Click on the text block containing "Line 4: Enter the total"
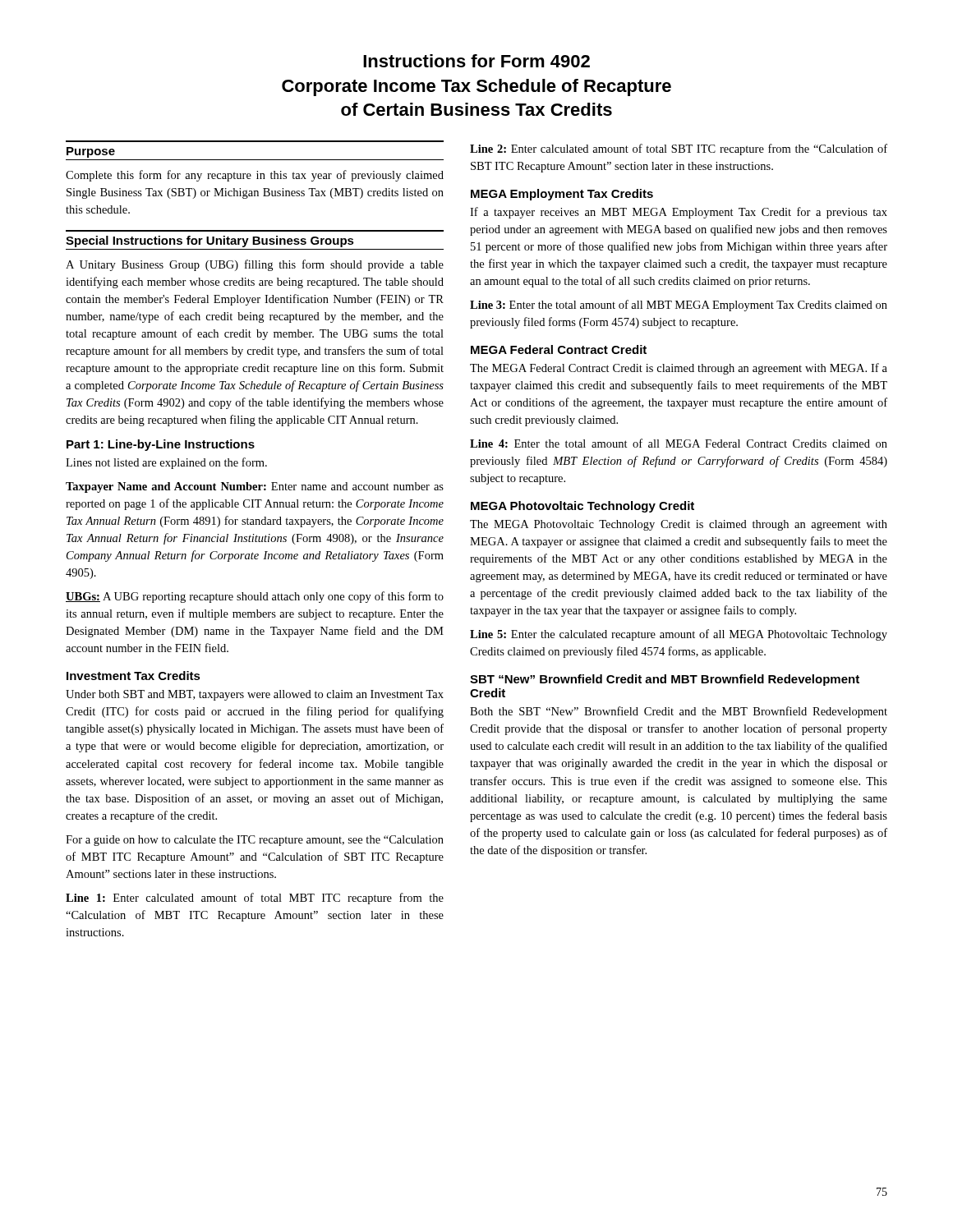The width and height of the screenshot is (953, 1232). coord(679,461)
